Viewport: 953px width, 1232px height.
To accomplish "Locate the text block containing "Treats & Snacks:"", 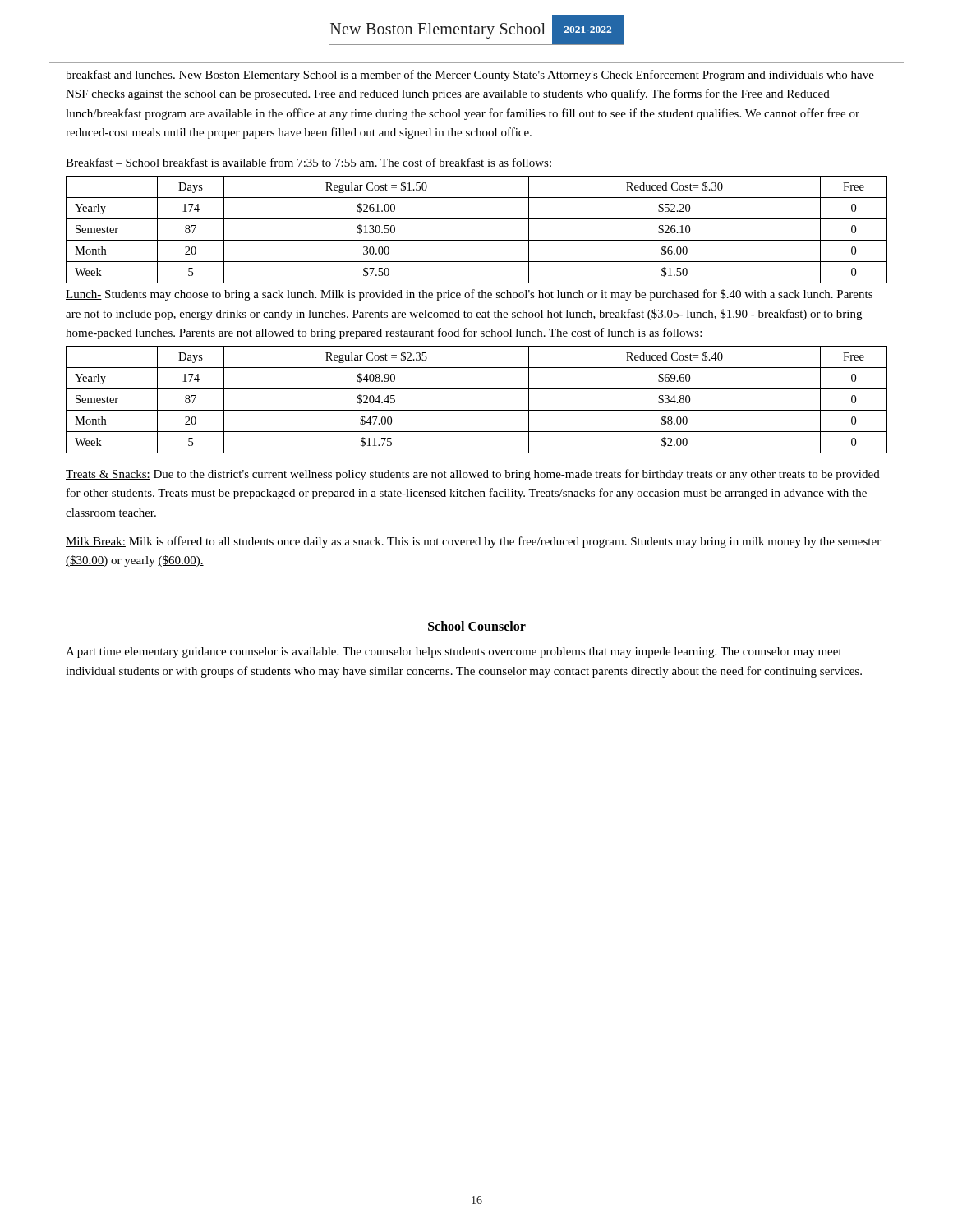I will coord(473,493).
